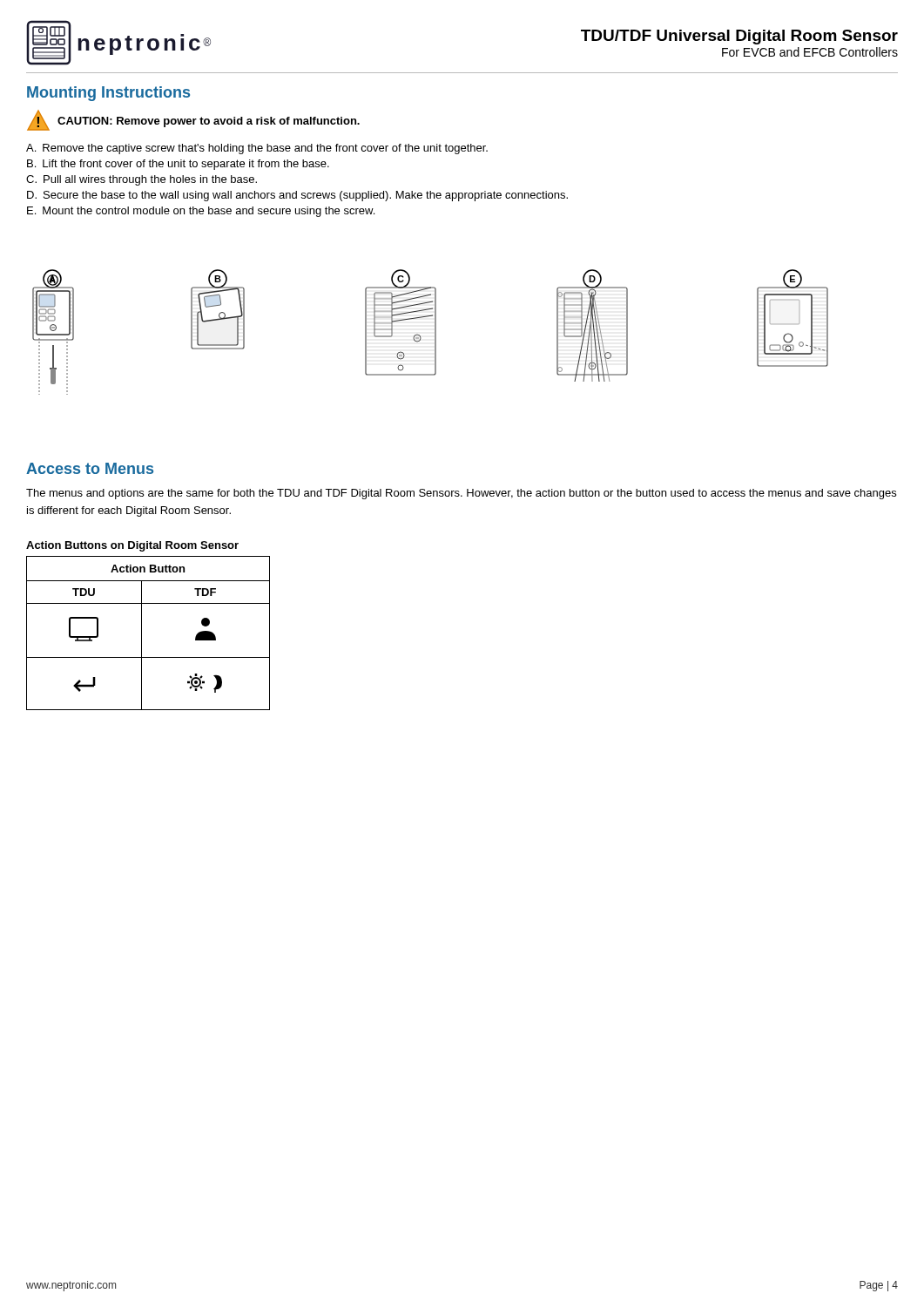
Task: Click the passage that begins "C.Pull all wires through the"
Action: pyautogui.click(x=142, y=179)
